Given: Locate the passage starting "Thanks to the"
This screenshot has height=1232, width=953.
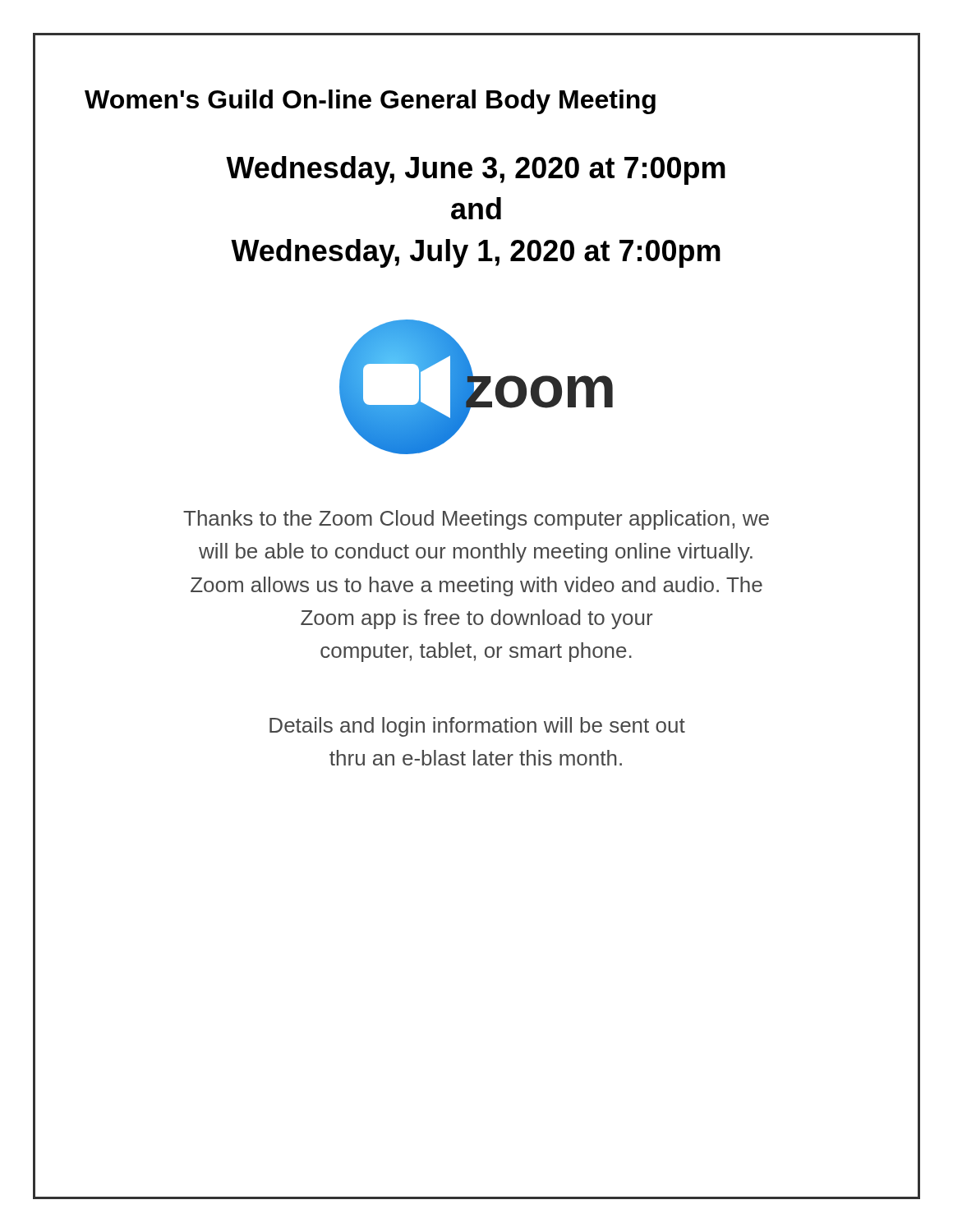Looking at the screenshot, I should (476, 585).
